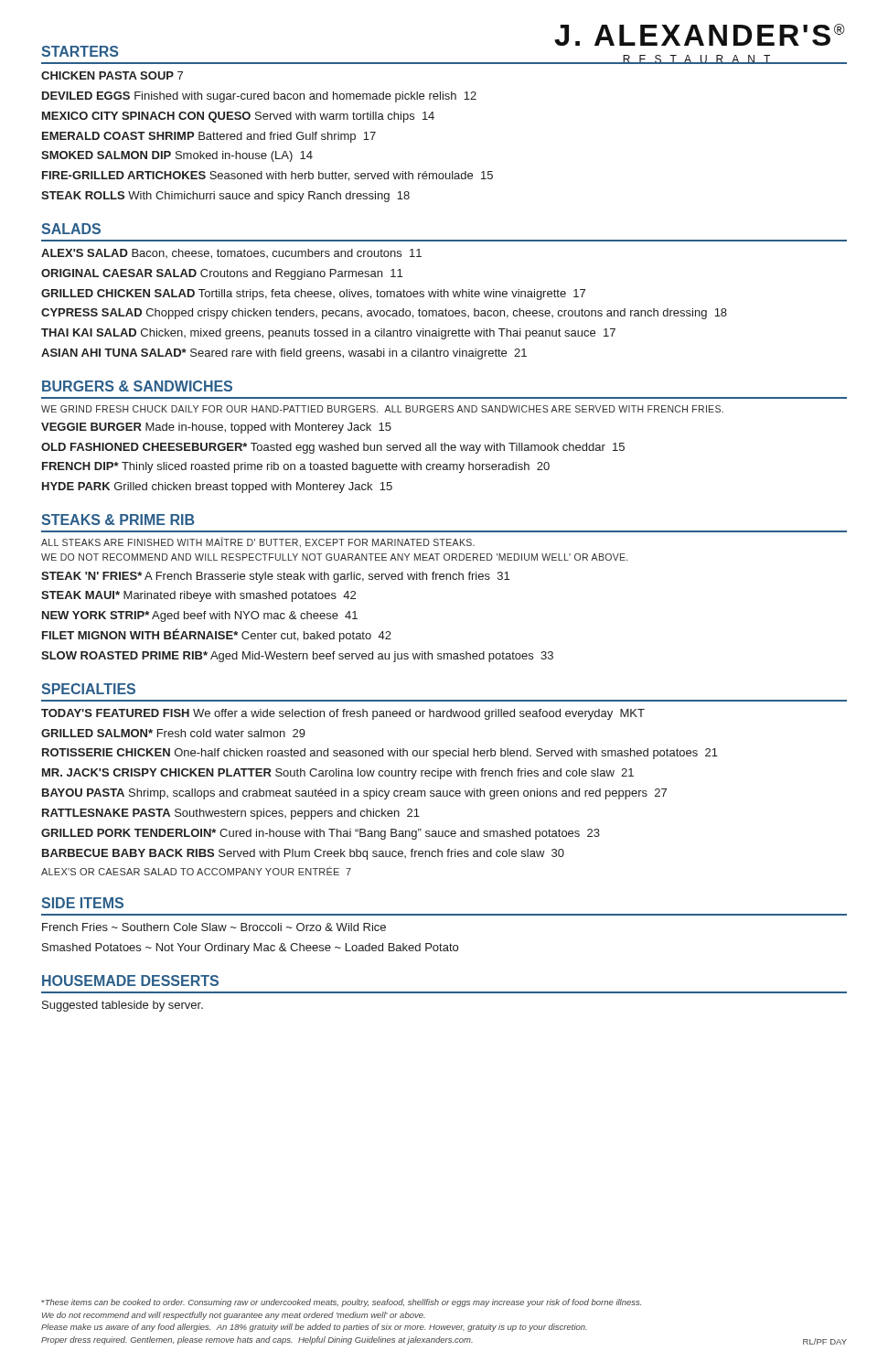Find the list item that says "BAYOU PASTA Shrimp, scallops and crabmeat sautéed in"

coord(354,793)
